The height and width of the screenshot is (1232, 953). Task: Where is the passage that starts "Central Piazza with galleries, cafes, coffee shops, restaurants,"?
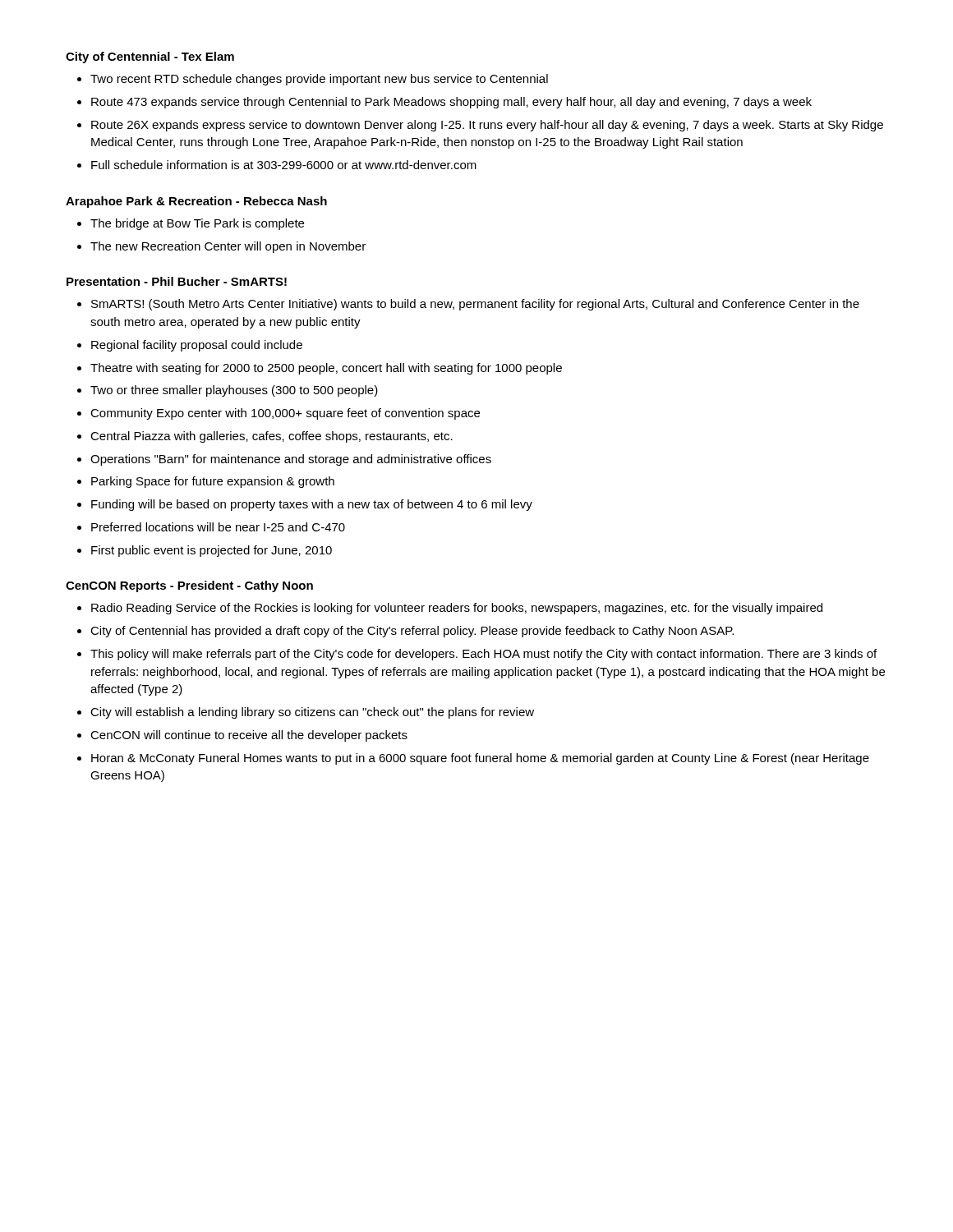(x=272, y=436)
